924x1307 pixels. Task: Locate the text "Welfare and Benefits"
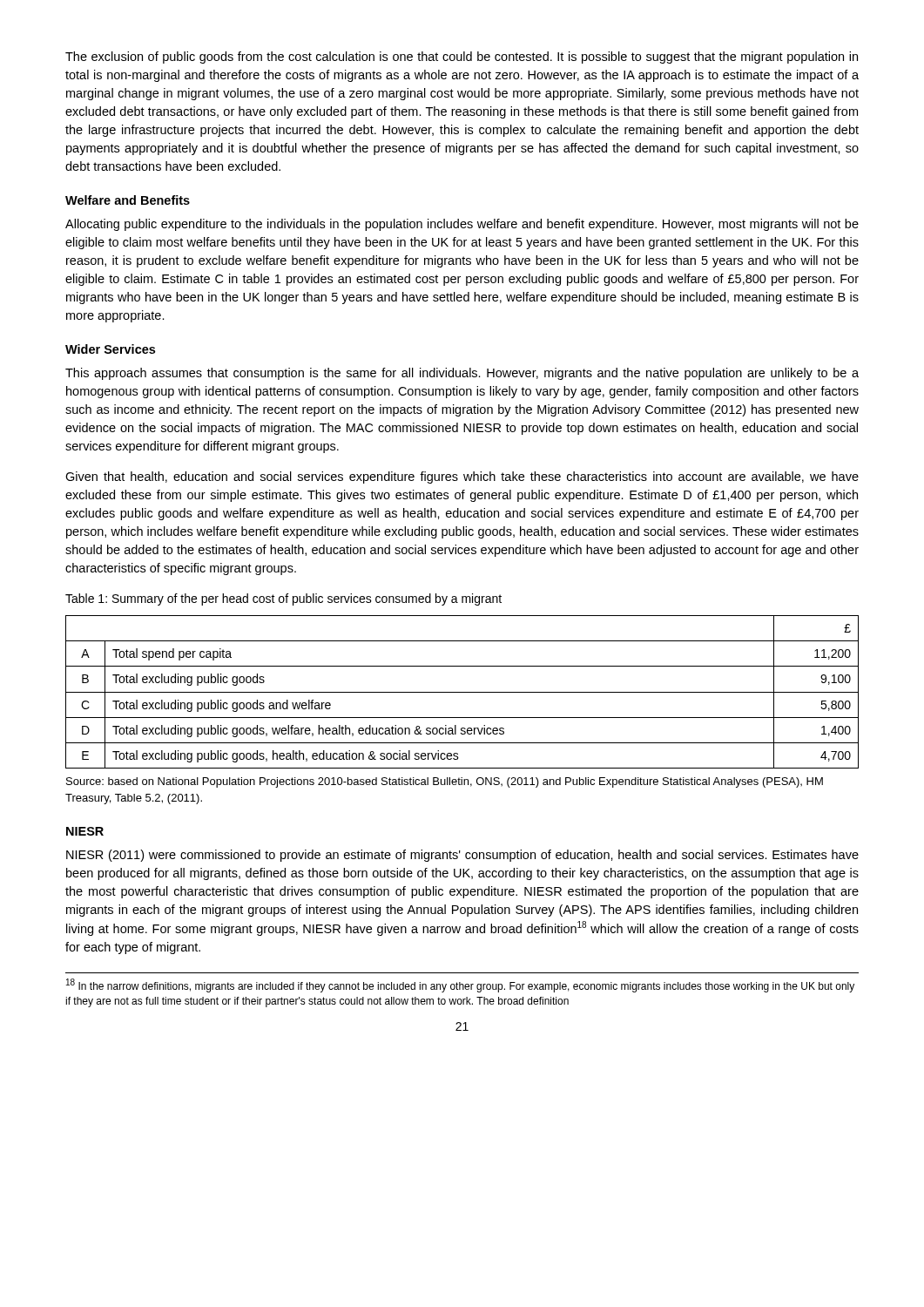(128, 200)
